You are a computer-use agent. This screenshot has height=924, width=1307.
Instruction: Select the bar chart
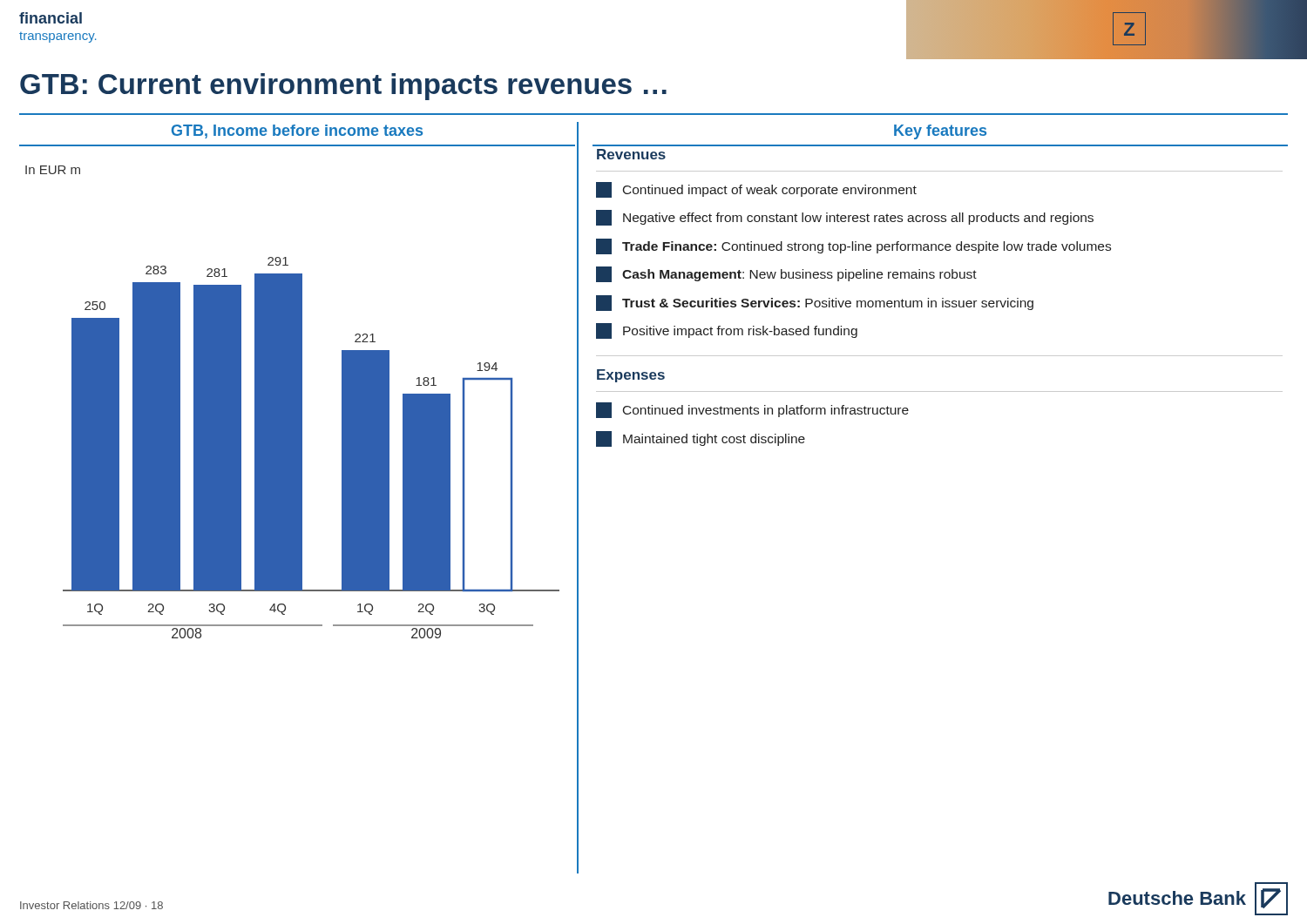[x=297, y=421]
